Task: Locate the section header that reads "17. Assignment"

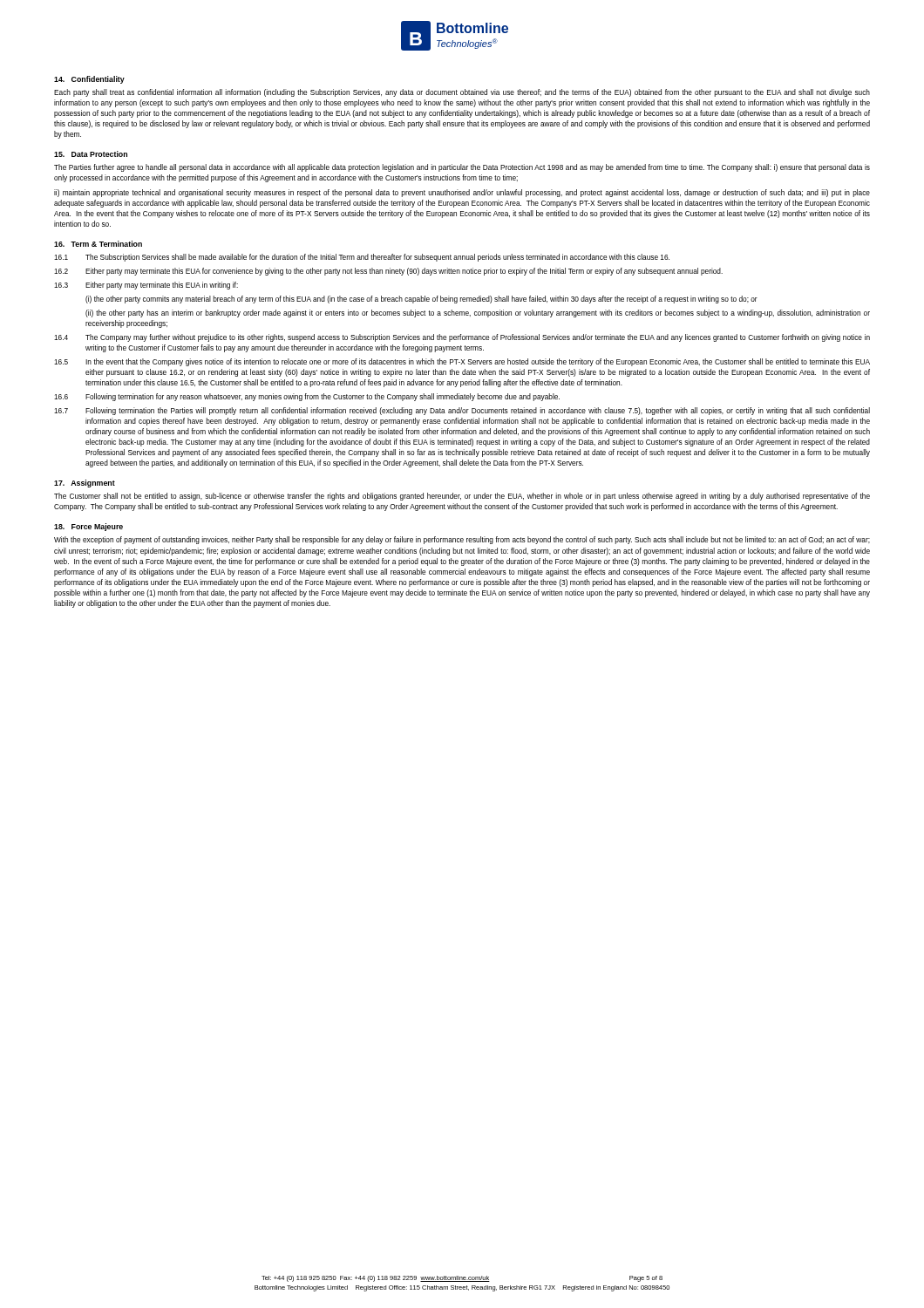Action: tap(84, 484)
